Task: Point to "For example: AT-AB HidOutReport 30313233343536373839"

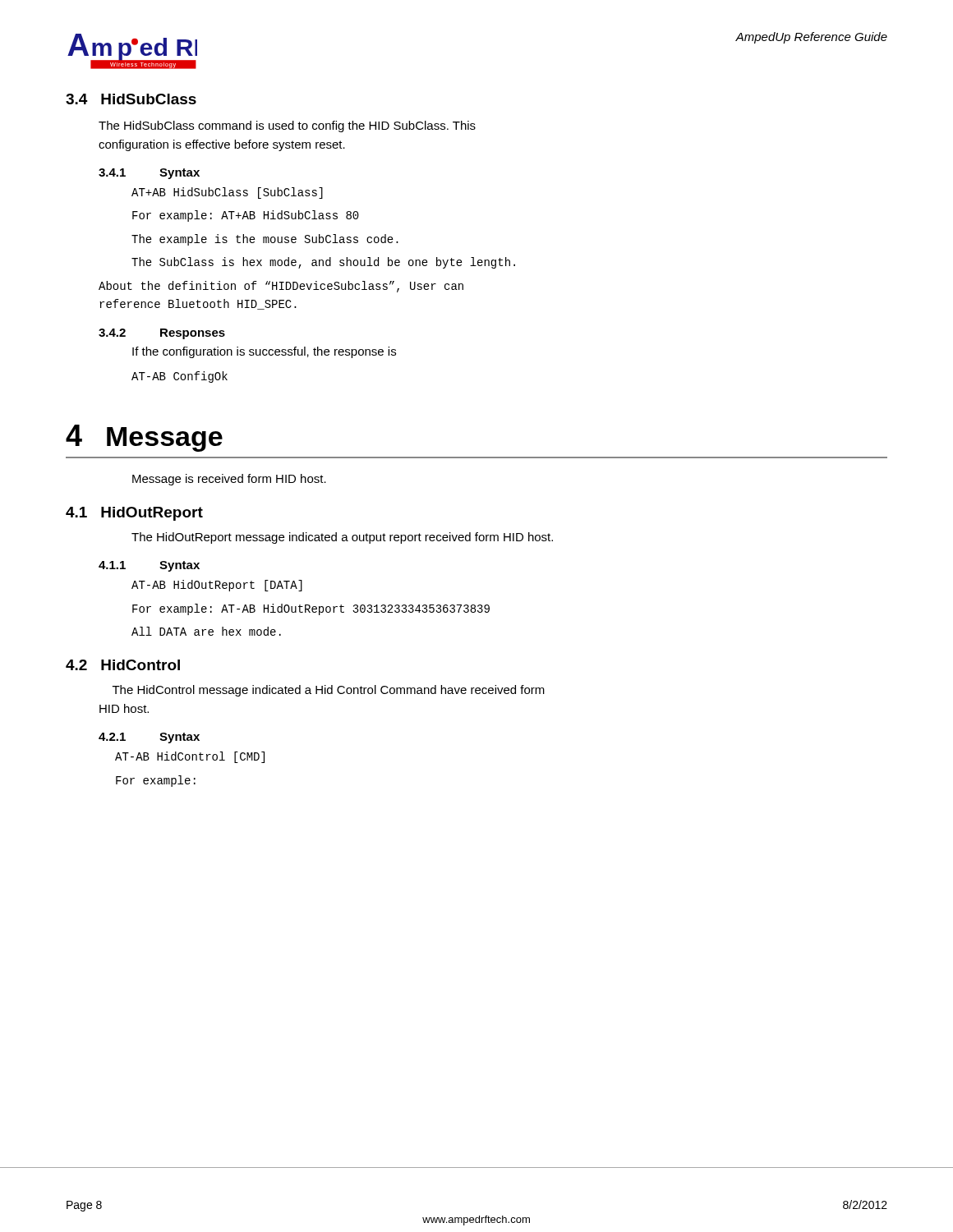Action: point(311,609)
